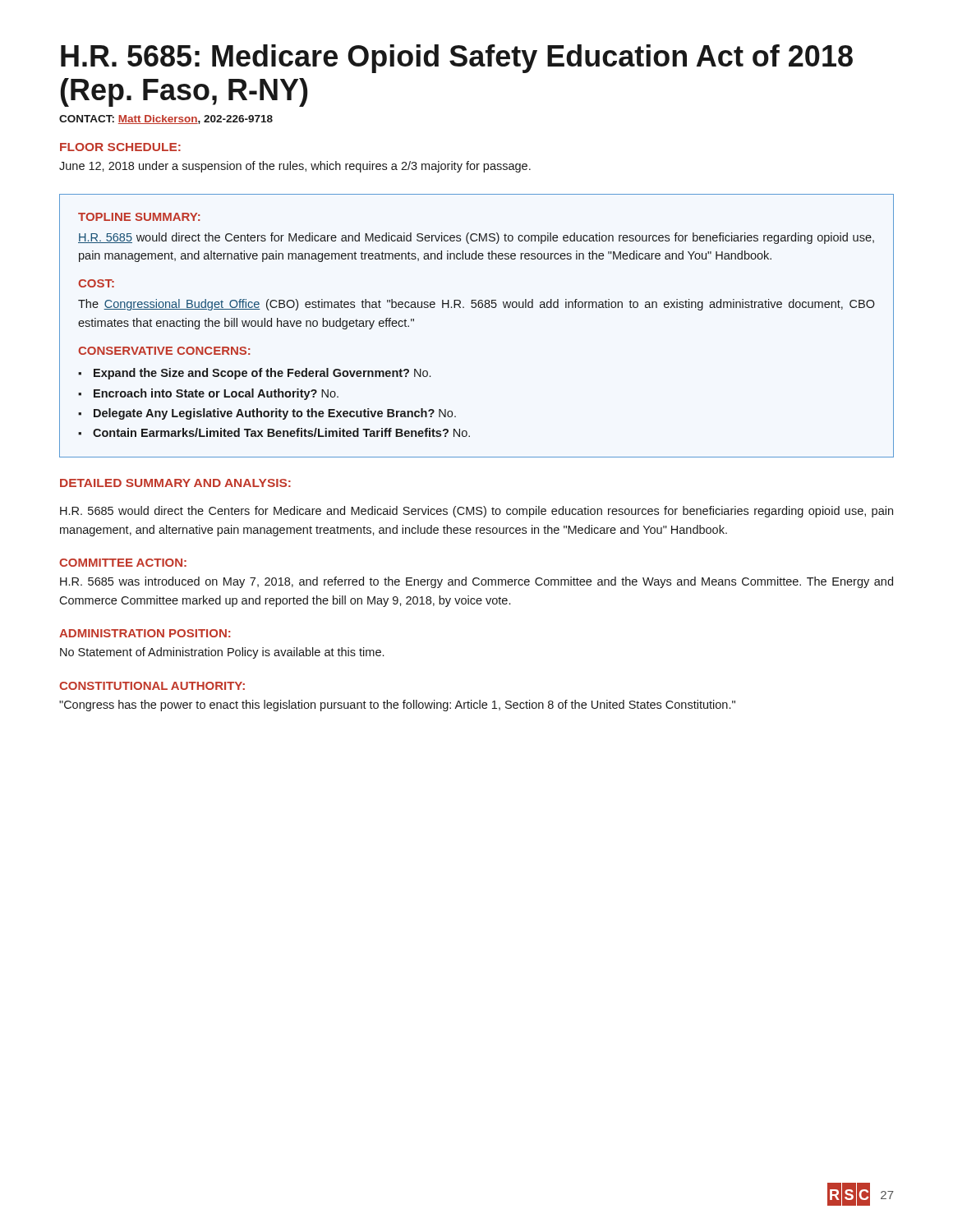Where does it say "TOPLINE SUMMARY:"?

tap(140, 216)
